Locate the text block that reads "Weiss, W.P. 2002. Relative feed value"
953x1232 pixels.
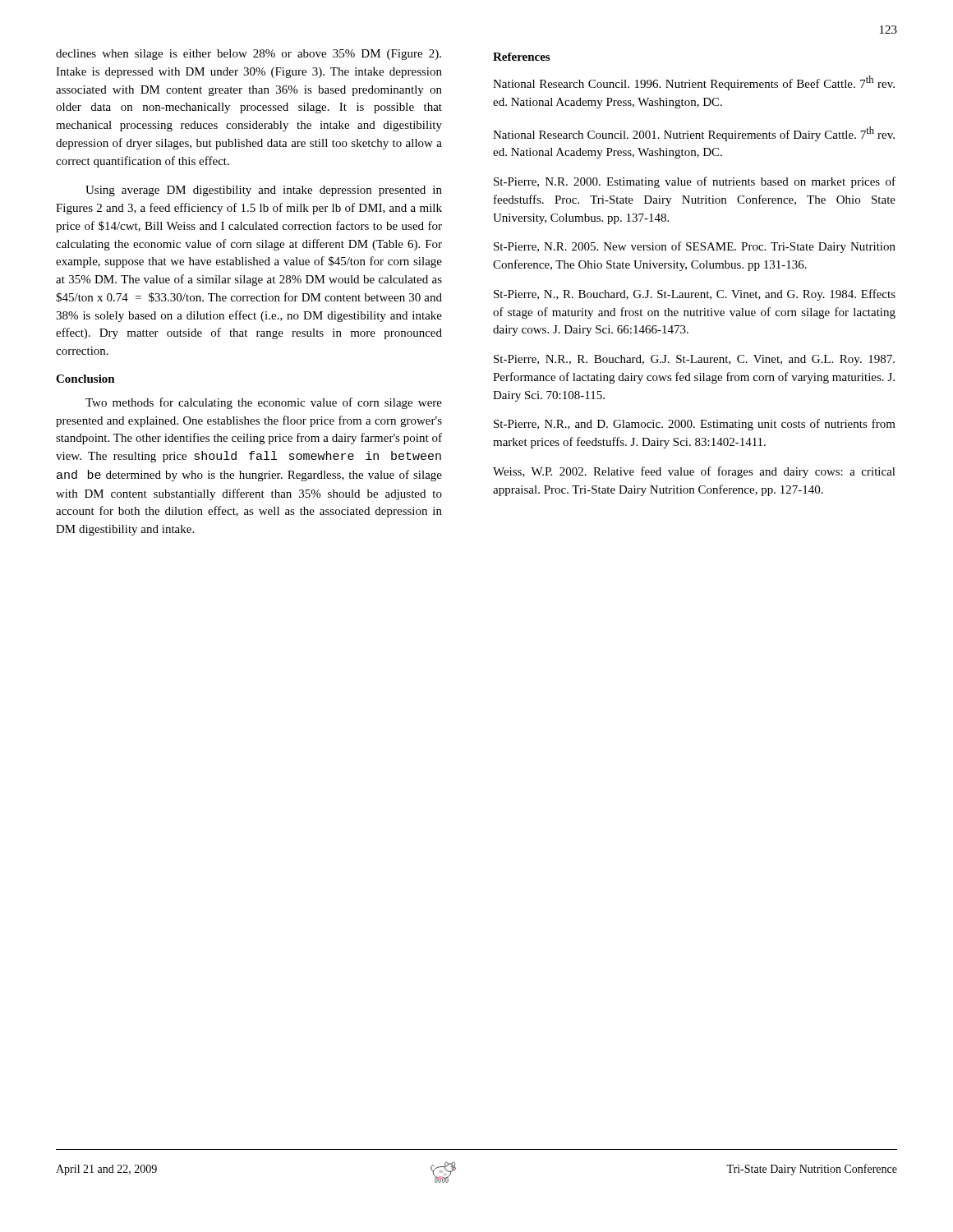(x=694, y=480)
